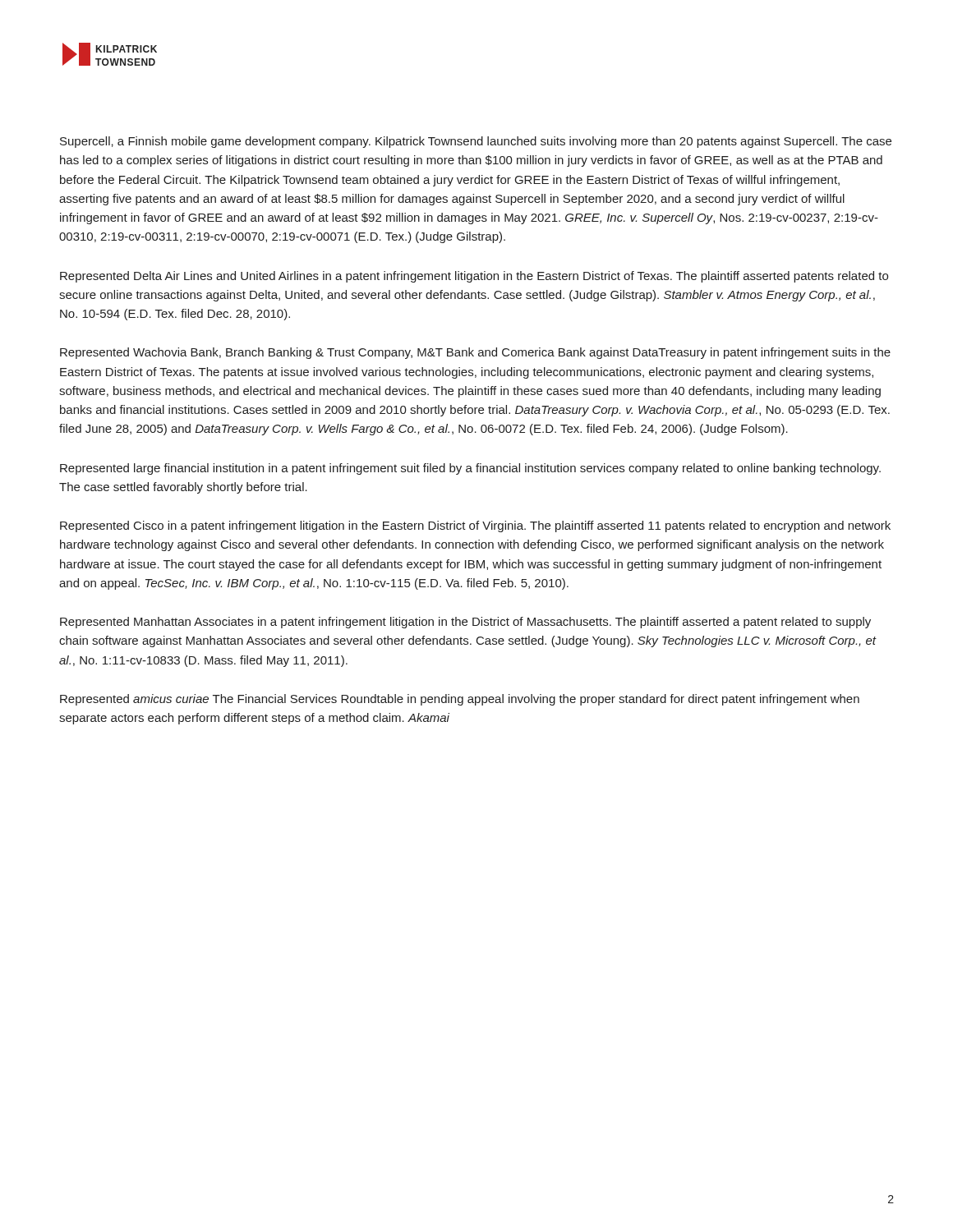Locate the element starting "Represented Wachovia Bank, Branch Banking & Trust"
The width and height of the screenshot is (953, 1232).
coord(475,390)
